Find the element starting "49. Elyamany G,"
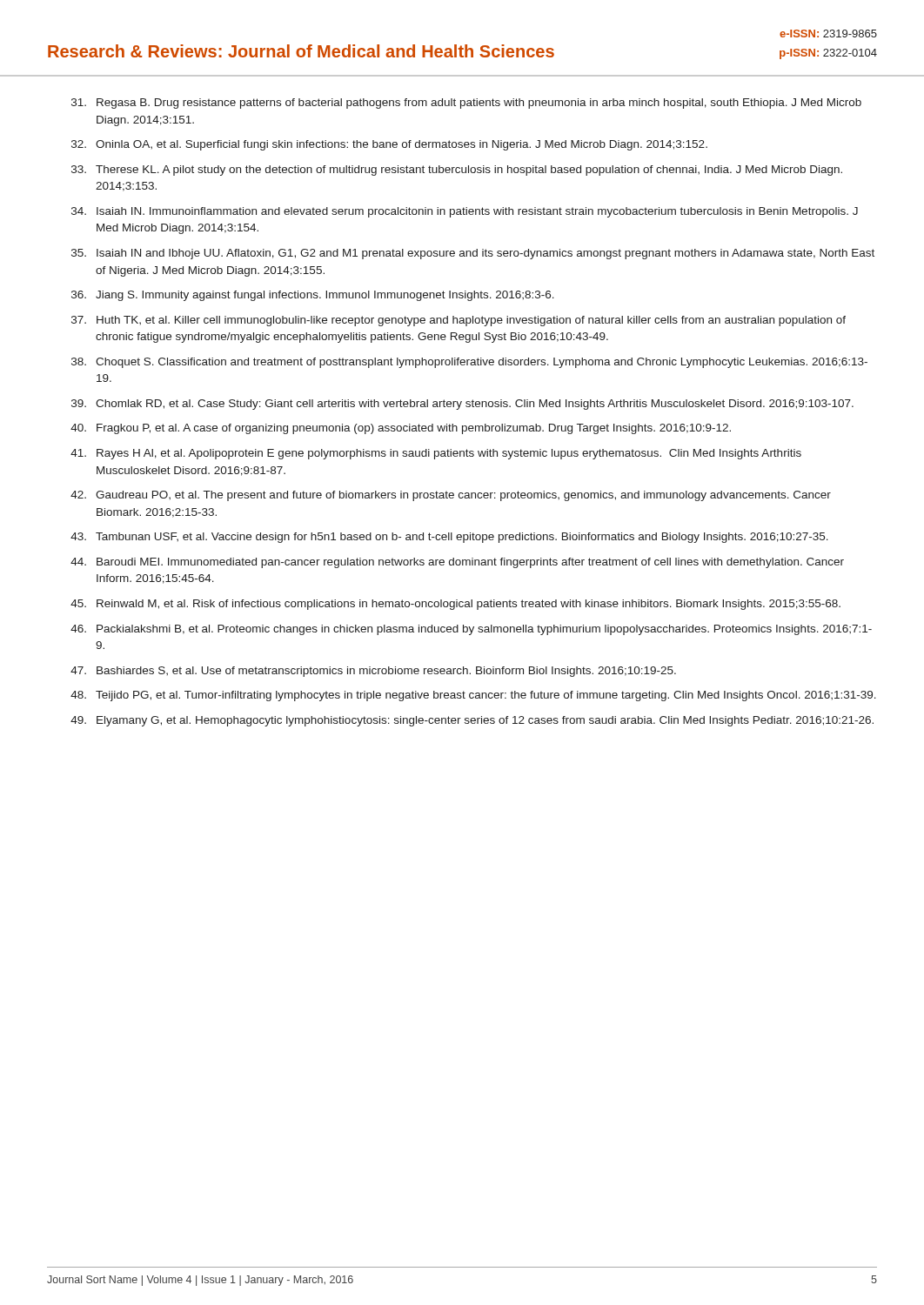This screenshot has height=1305, width=924. pyautogui.click(x=462, y=720)
